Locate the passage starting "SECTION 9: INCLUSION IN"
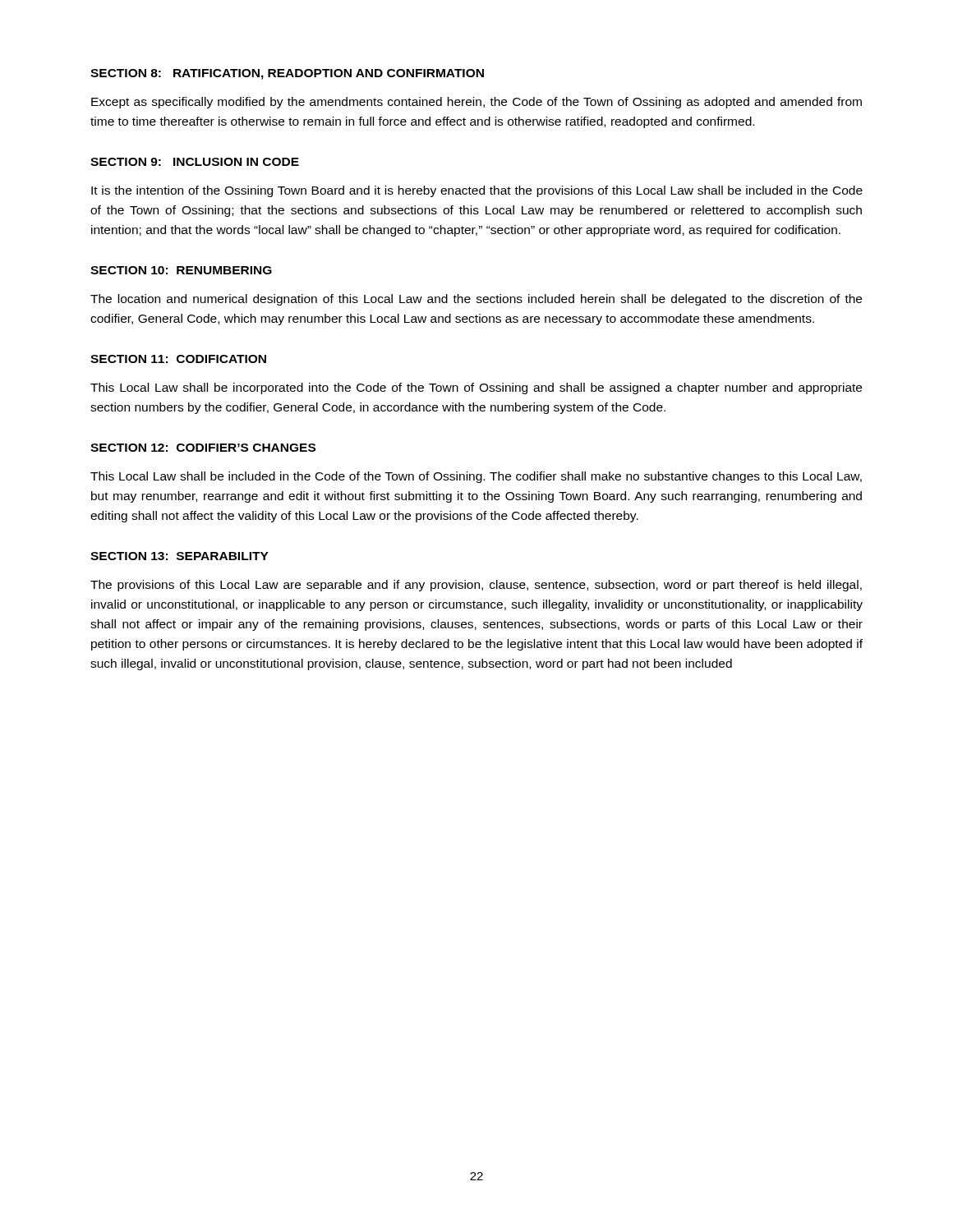The height and width of the screenshot is (1232, 953). point(195,161)
